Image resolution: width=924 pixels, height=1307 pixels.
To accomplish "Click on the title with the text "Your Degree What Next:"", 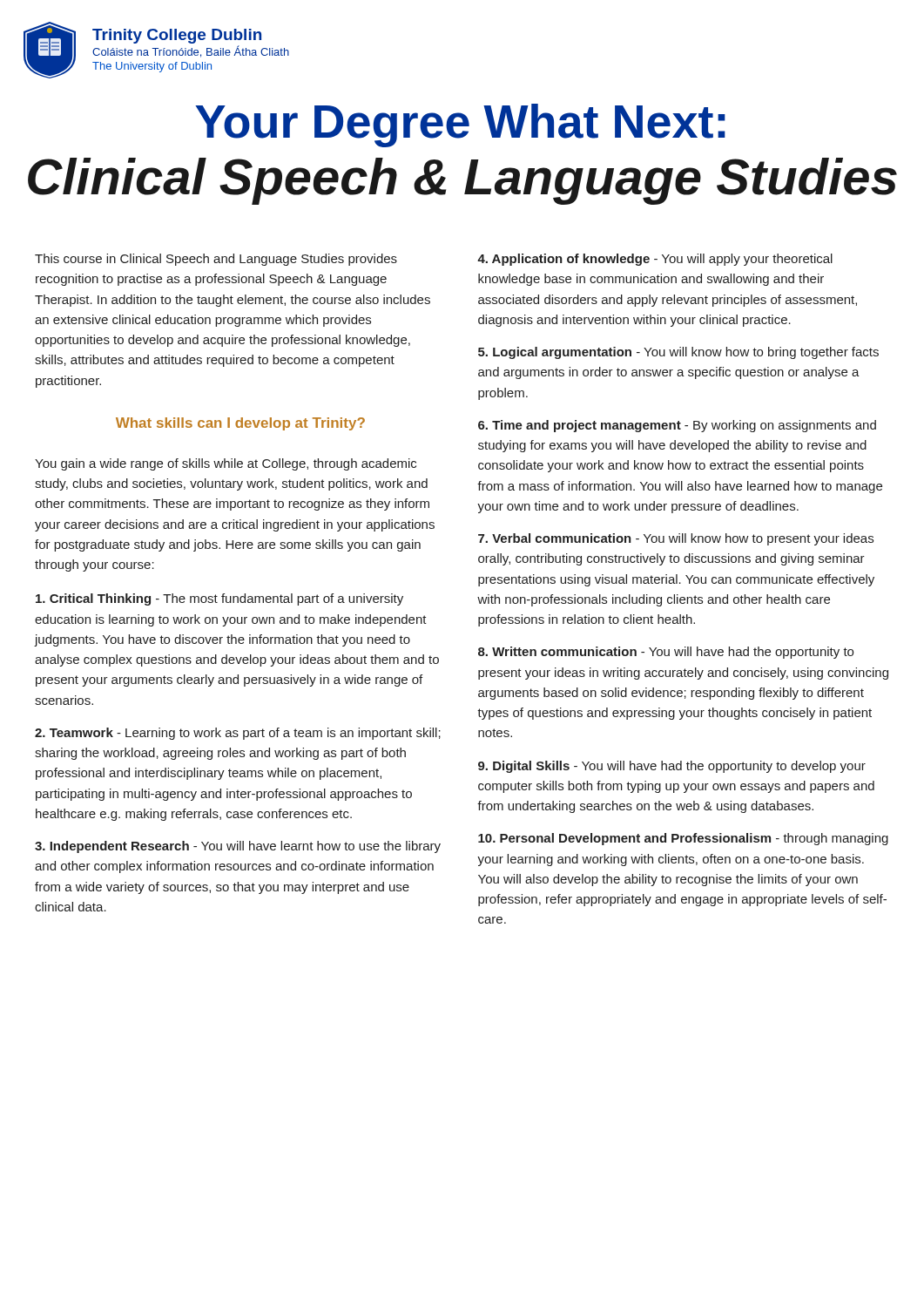I will (462, 150).
